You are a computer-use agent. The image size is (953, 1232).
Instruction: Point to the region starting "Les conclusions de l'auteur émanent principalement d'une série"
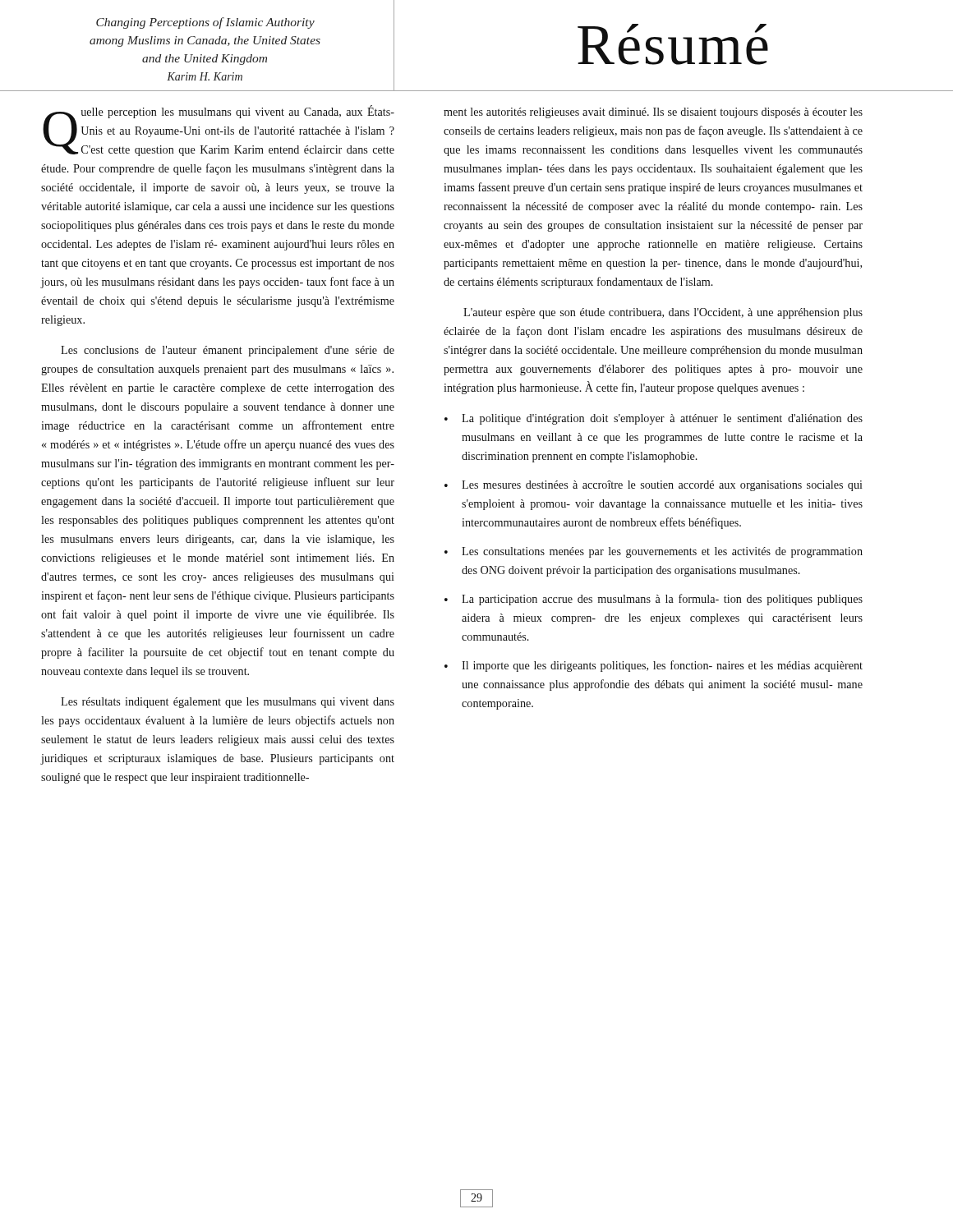pos(218,510)
